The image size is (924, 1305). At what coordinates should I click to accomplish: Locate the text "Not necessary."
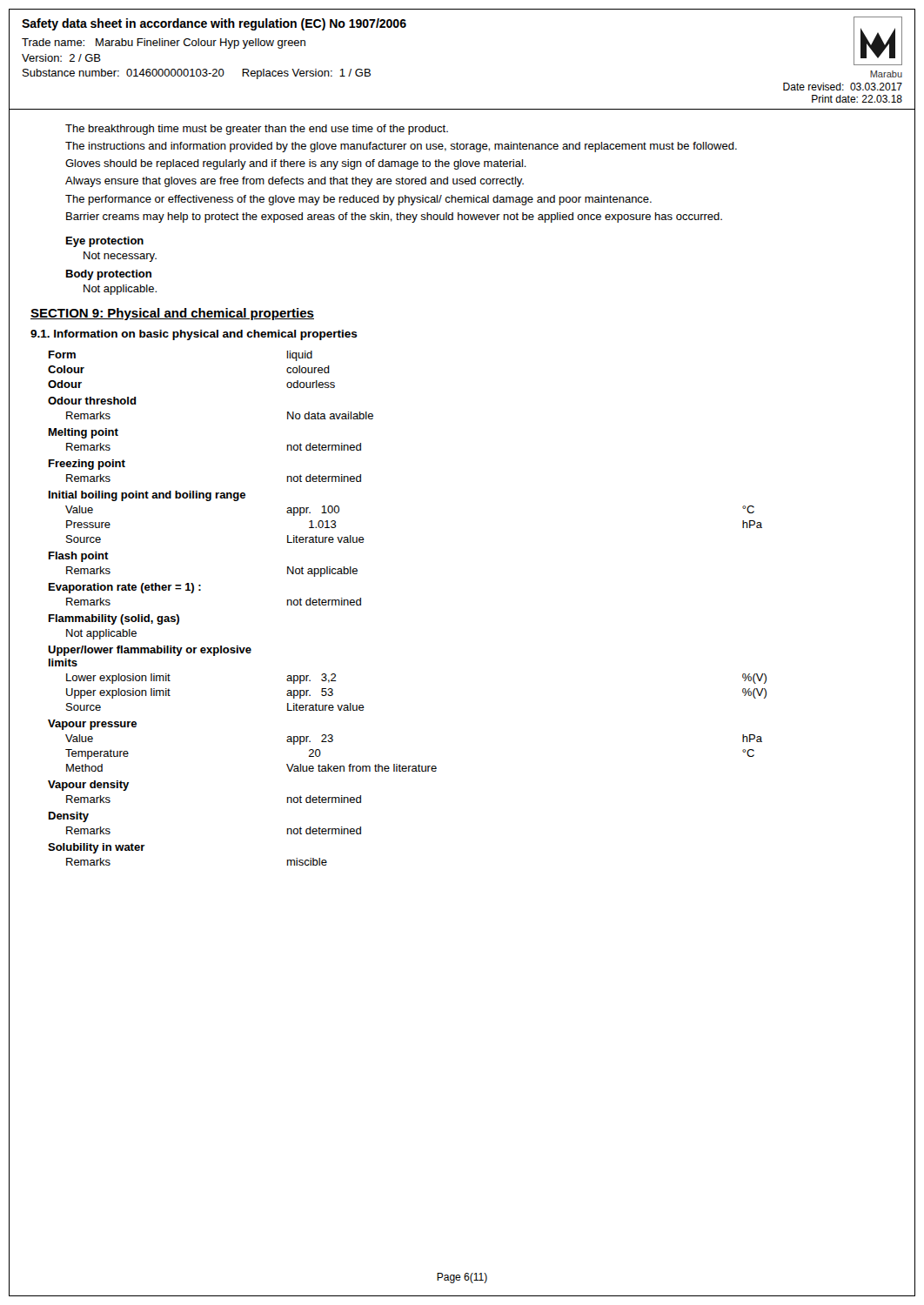[x=120, y=255]
